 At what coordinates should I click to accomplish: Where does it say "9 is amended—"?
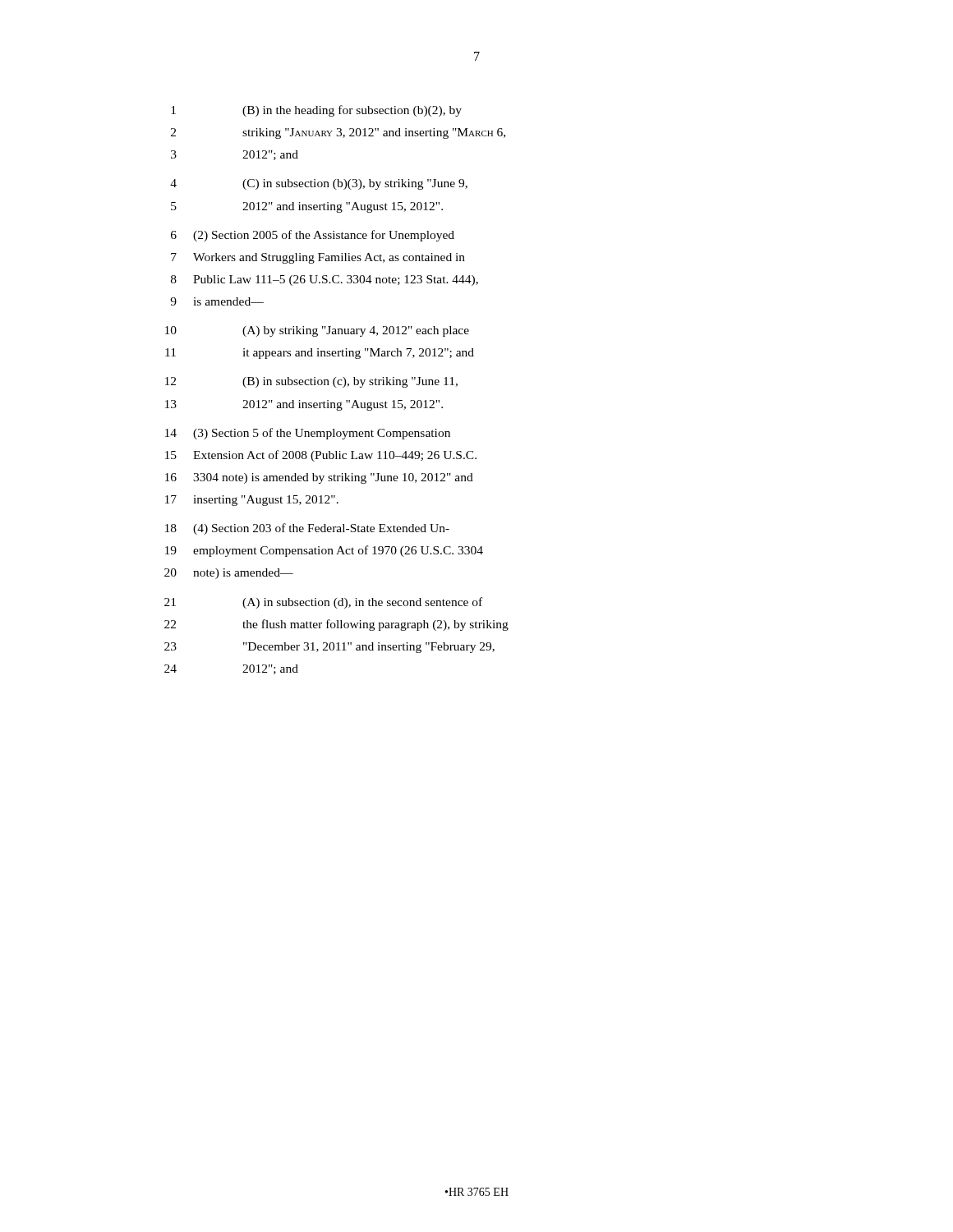pyautogui.click(x=217, y=301)
